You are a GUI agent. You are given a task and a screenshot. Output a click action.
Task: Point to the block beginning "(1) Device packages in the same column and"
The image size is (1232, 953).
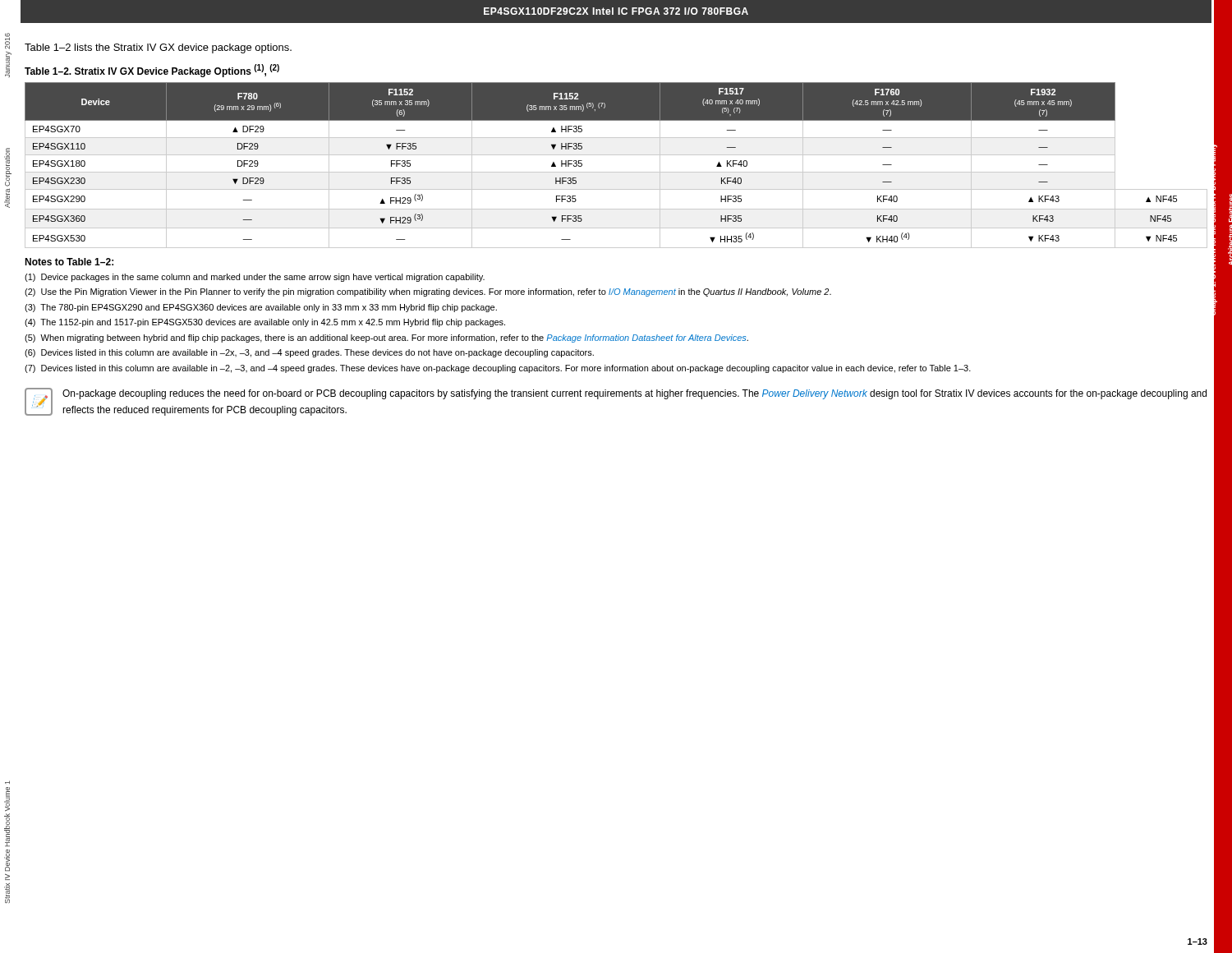click(x=255, y=277)
